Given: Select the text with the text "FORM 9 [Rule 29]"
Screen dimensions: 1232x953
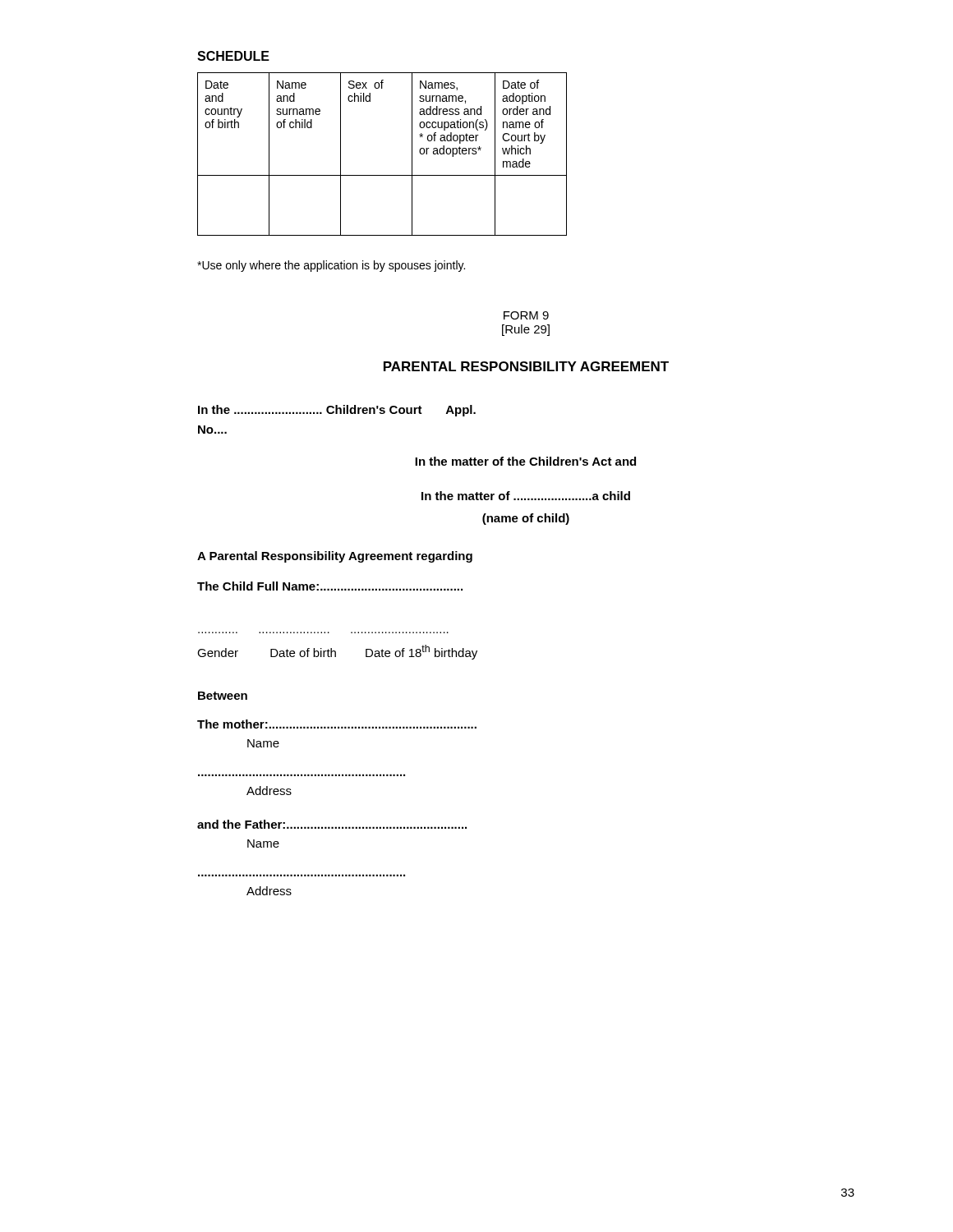Looking at the screenshot, I should click(526, 322).
